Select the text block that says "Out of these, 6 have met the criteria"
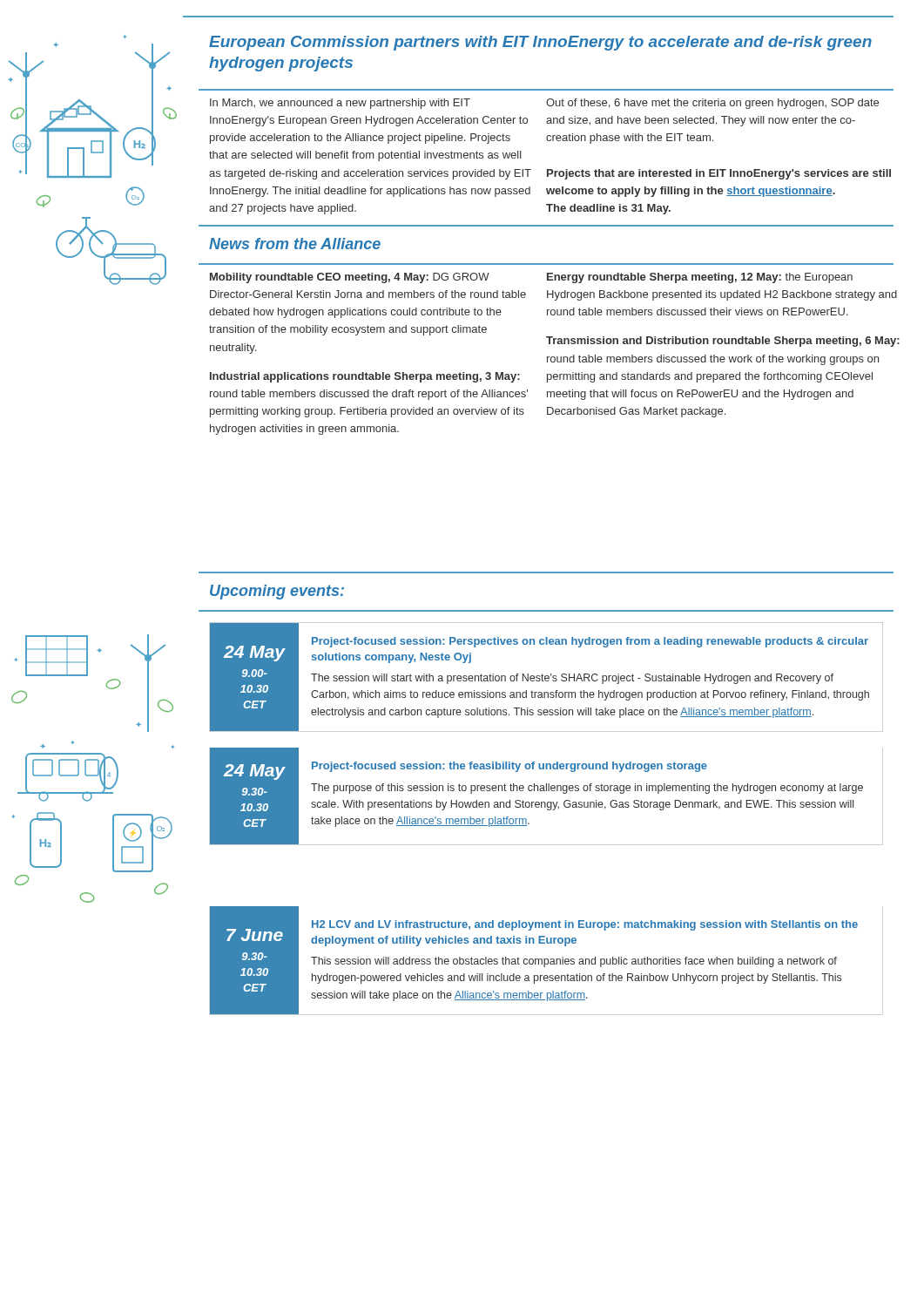 click(x=712, y=104)
